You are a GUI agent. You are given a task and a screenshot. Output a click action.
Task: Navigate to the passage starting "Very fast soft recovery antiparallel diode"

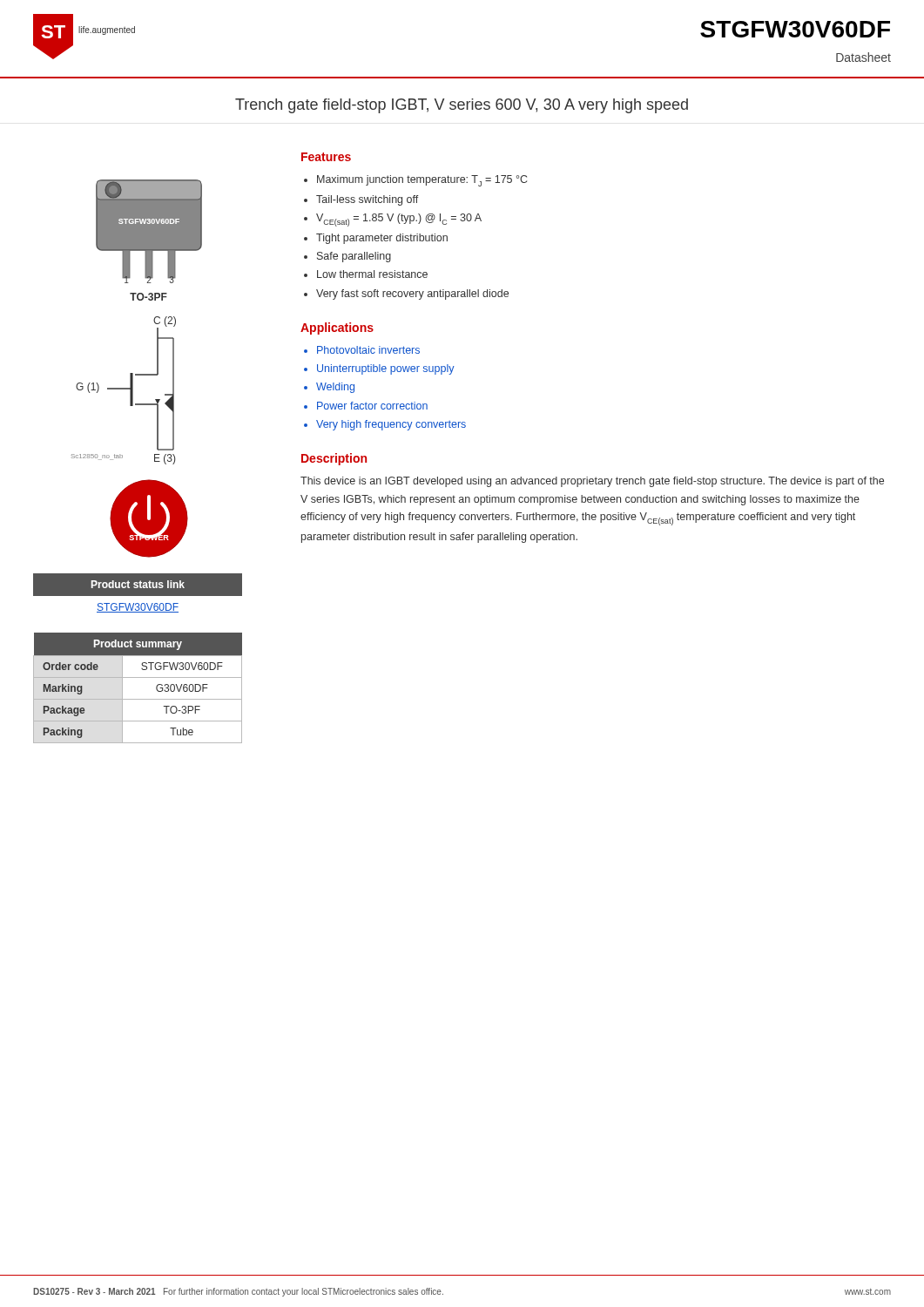point(413,293)
